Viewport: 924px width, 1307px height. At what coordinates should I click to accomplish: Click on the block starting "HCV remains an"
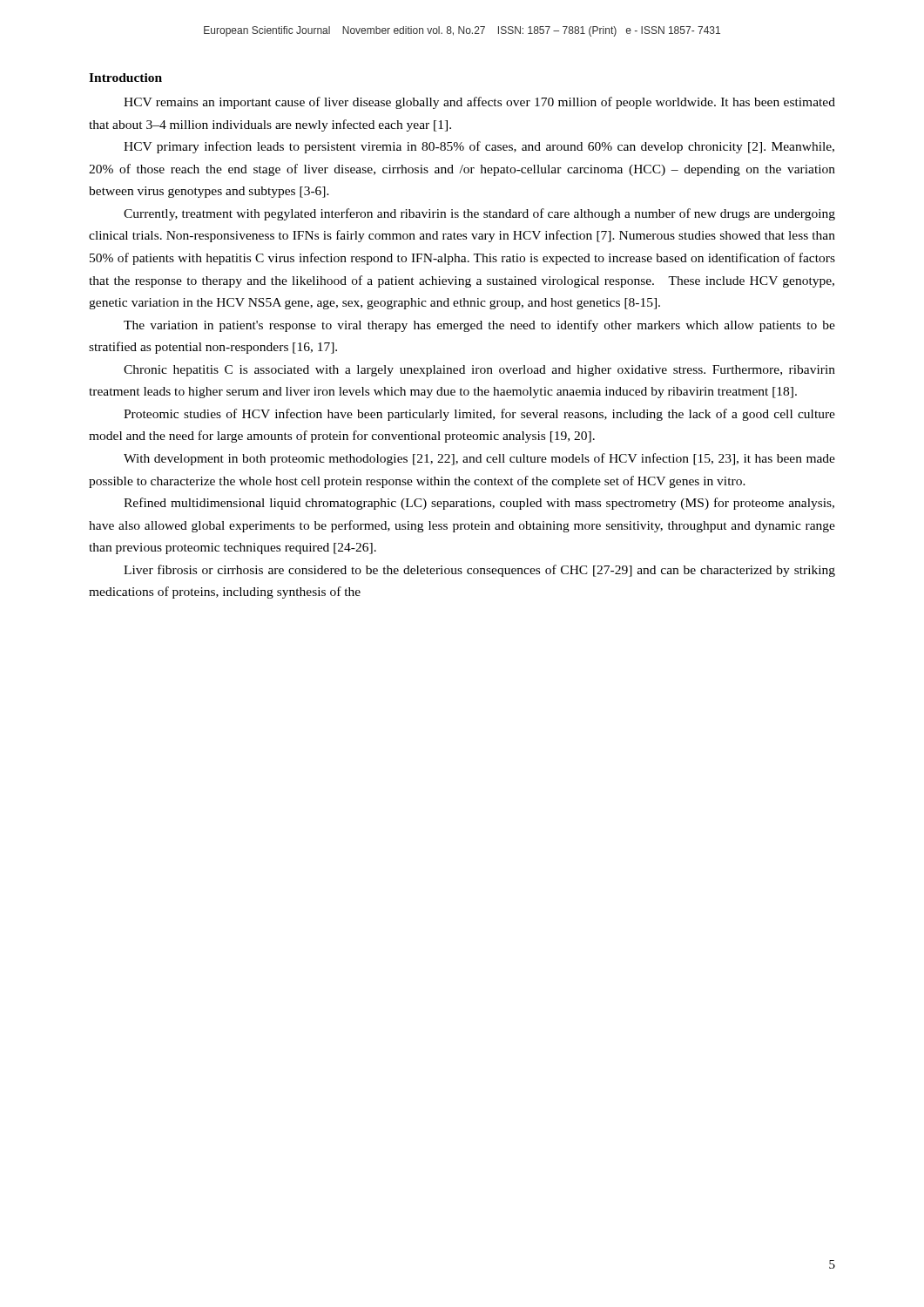tap(462, 113)
